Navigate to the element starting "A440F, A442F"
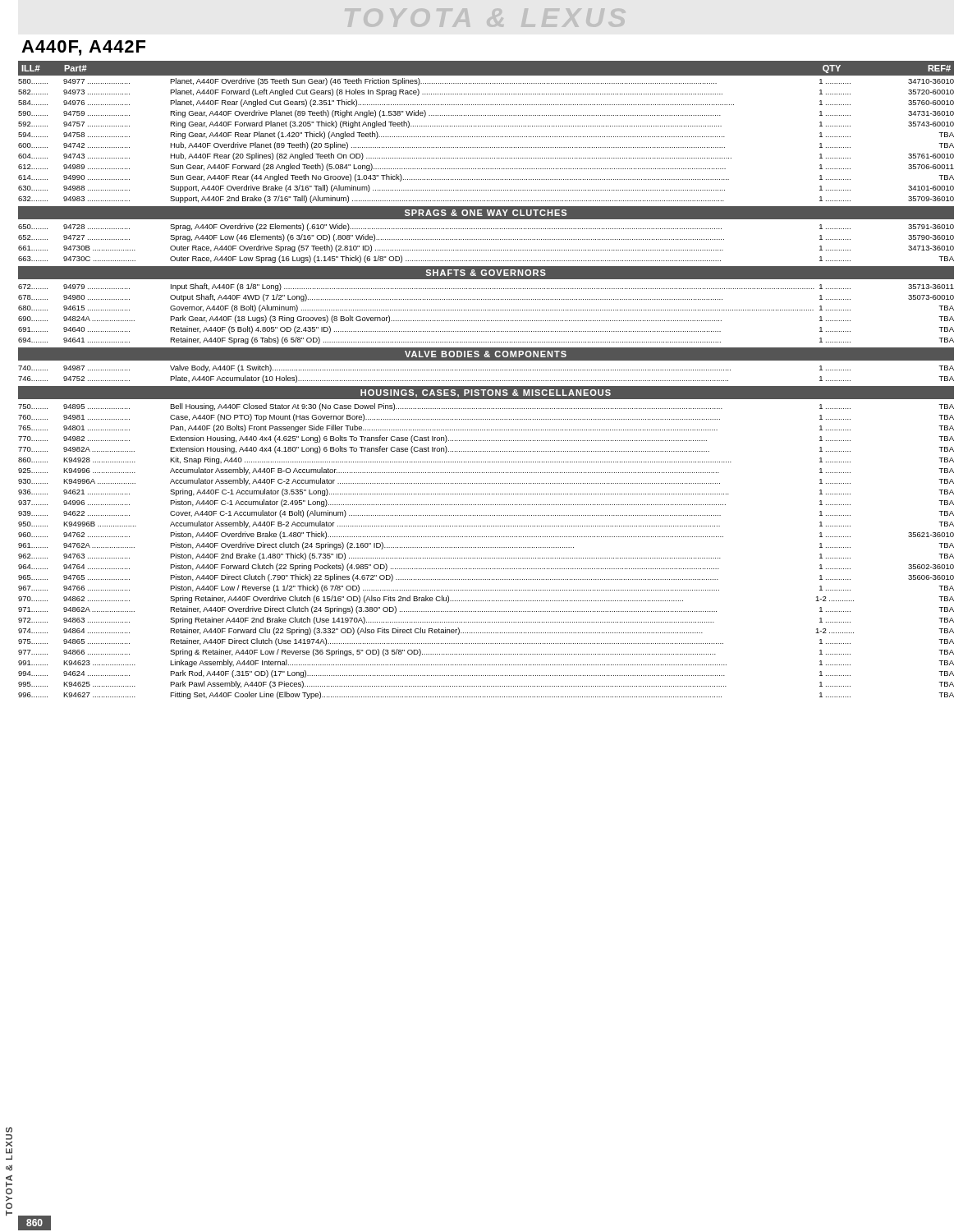Image resolution: width=963 pixels, height=1232 pixels. [84, 46]
